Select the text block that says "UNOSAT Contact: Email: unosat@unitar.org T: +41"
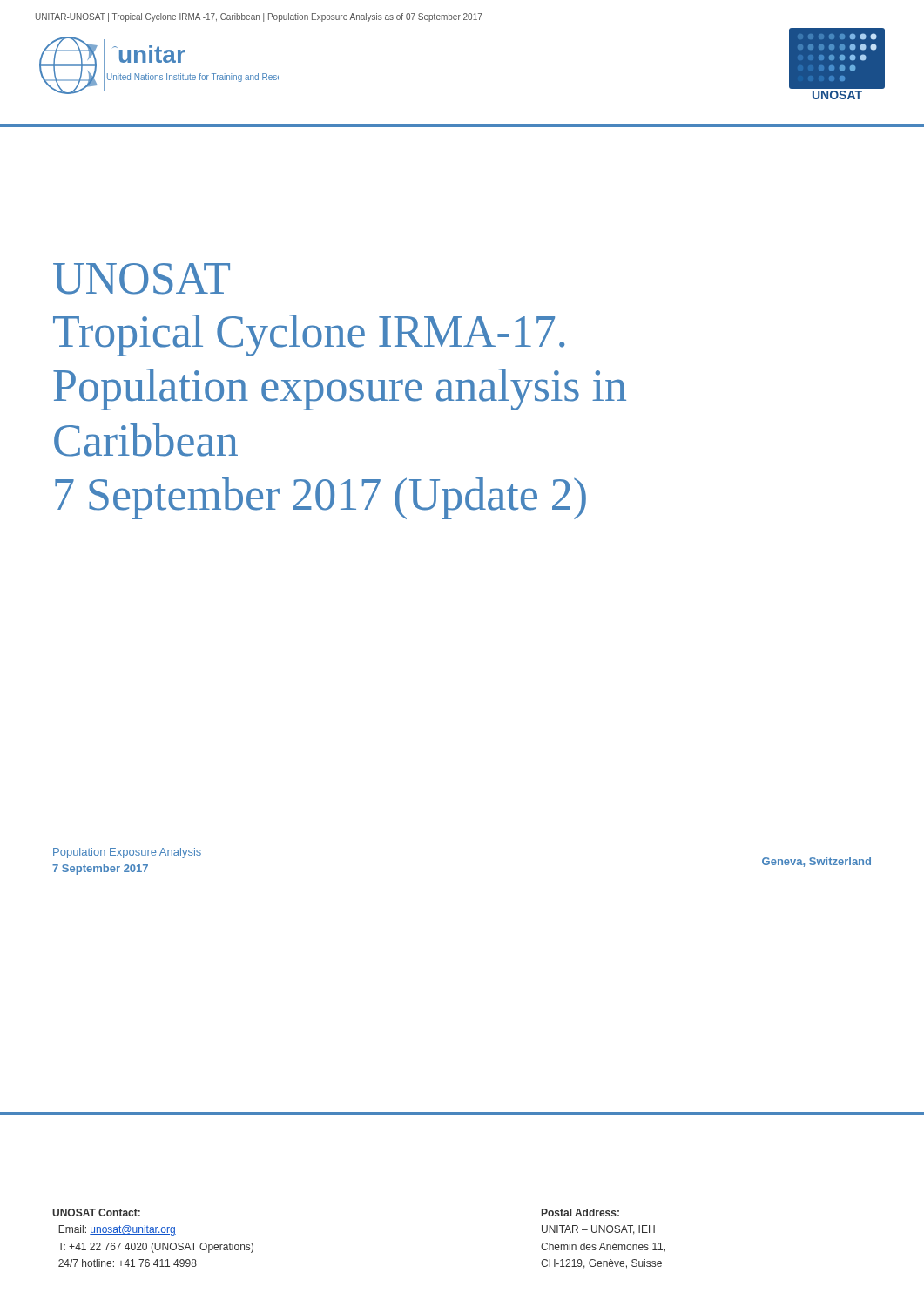The width and height of the screenshot is (924, 1307). (244, 1239)
